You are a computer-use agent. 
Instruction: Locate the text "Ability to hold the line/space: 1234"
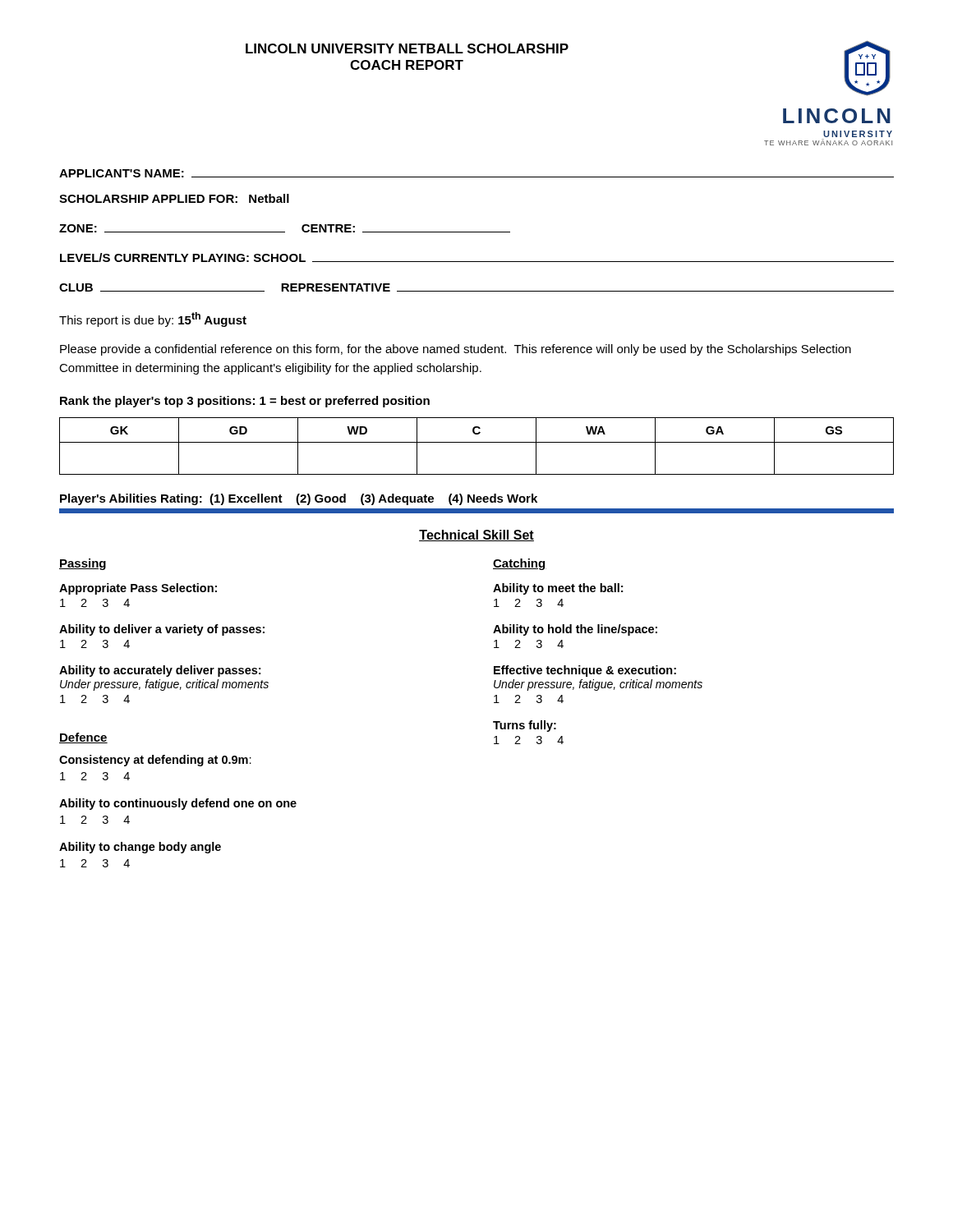(x=575, y=630)
